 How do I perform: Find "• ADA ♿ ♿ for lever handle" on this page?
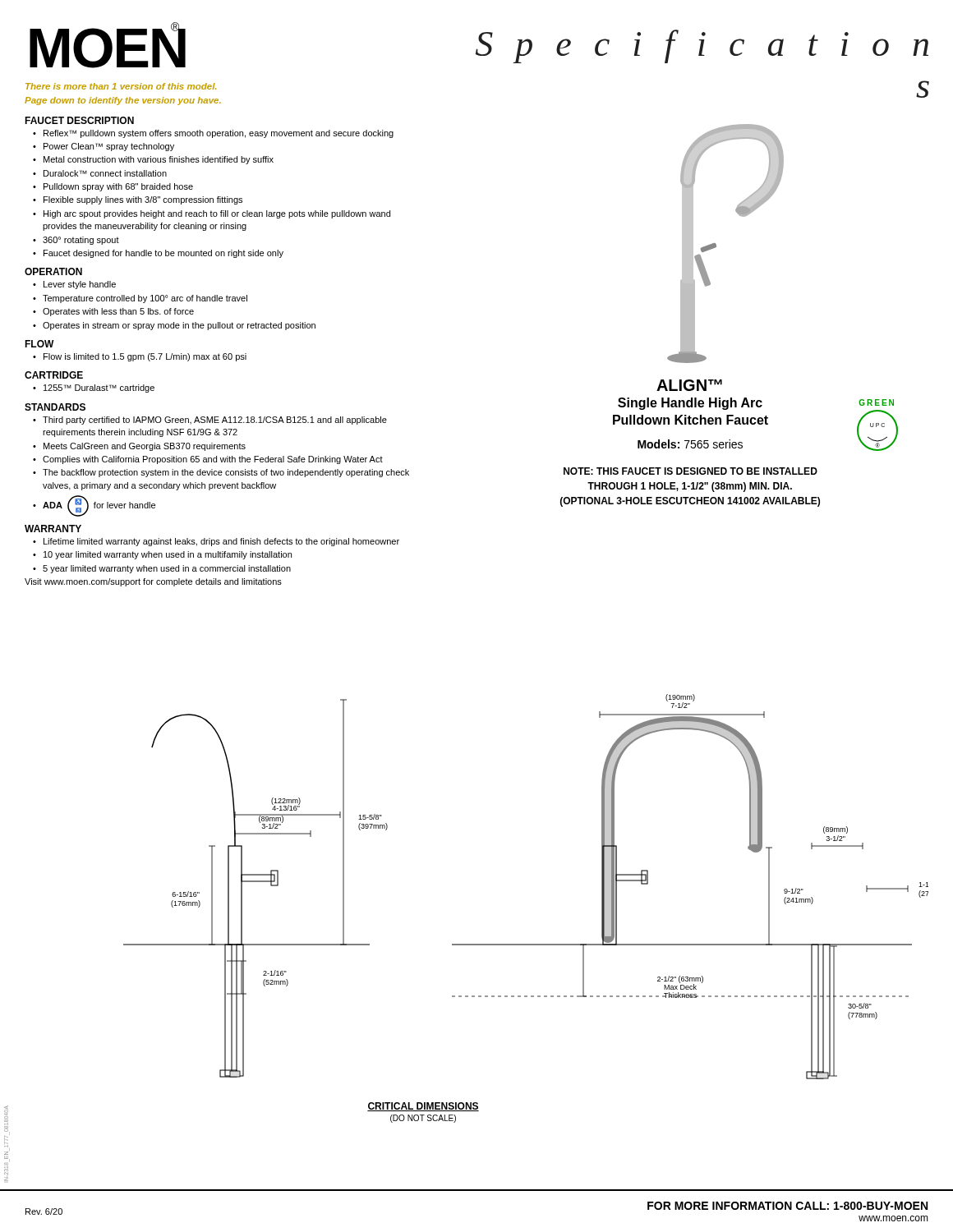point(94,506)
